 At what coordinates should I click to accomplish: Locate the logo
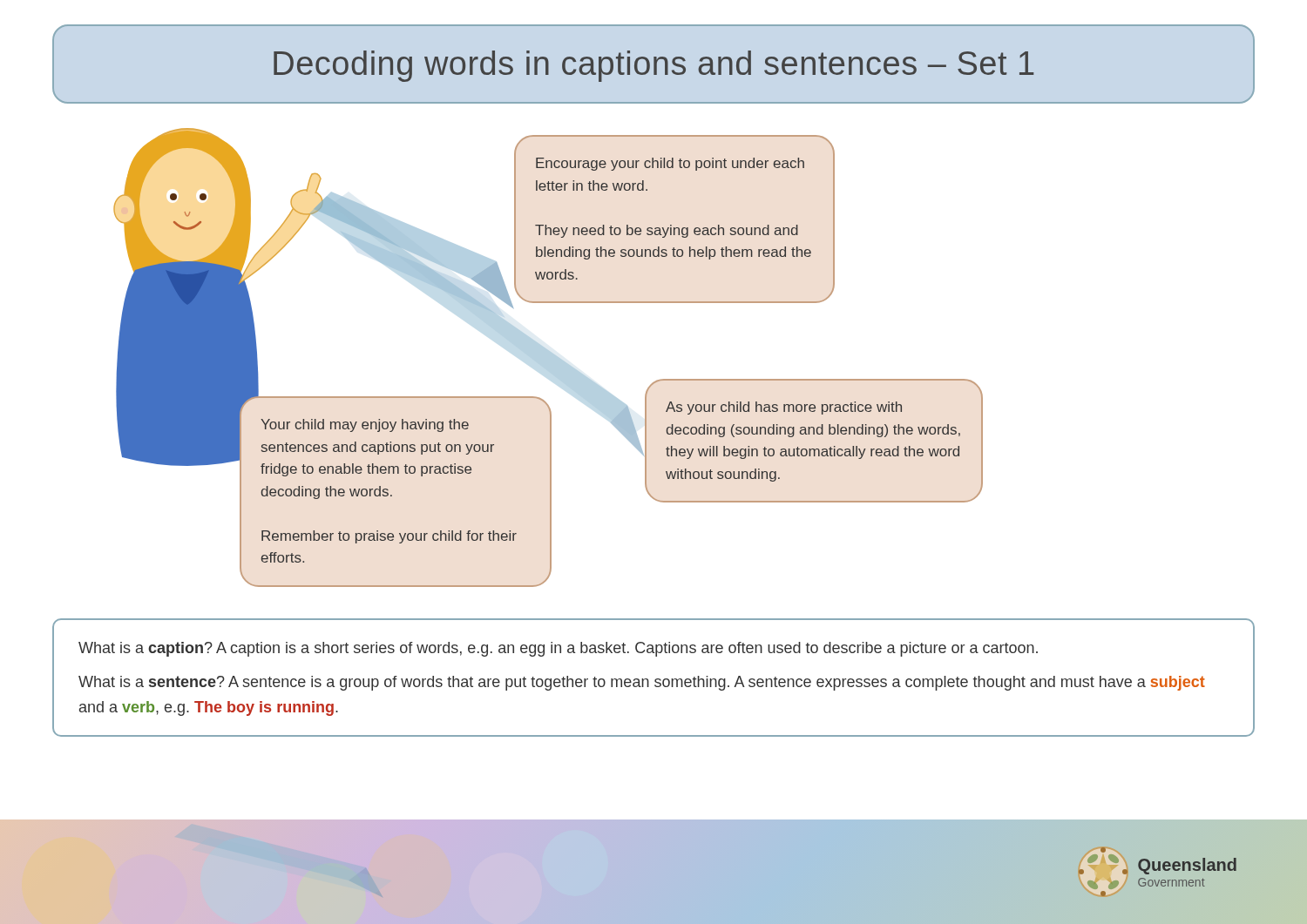click(1157, 872)
